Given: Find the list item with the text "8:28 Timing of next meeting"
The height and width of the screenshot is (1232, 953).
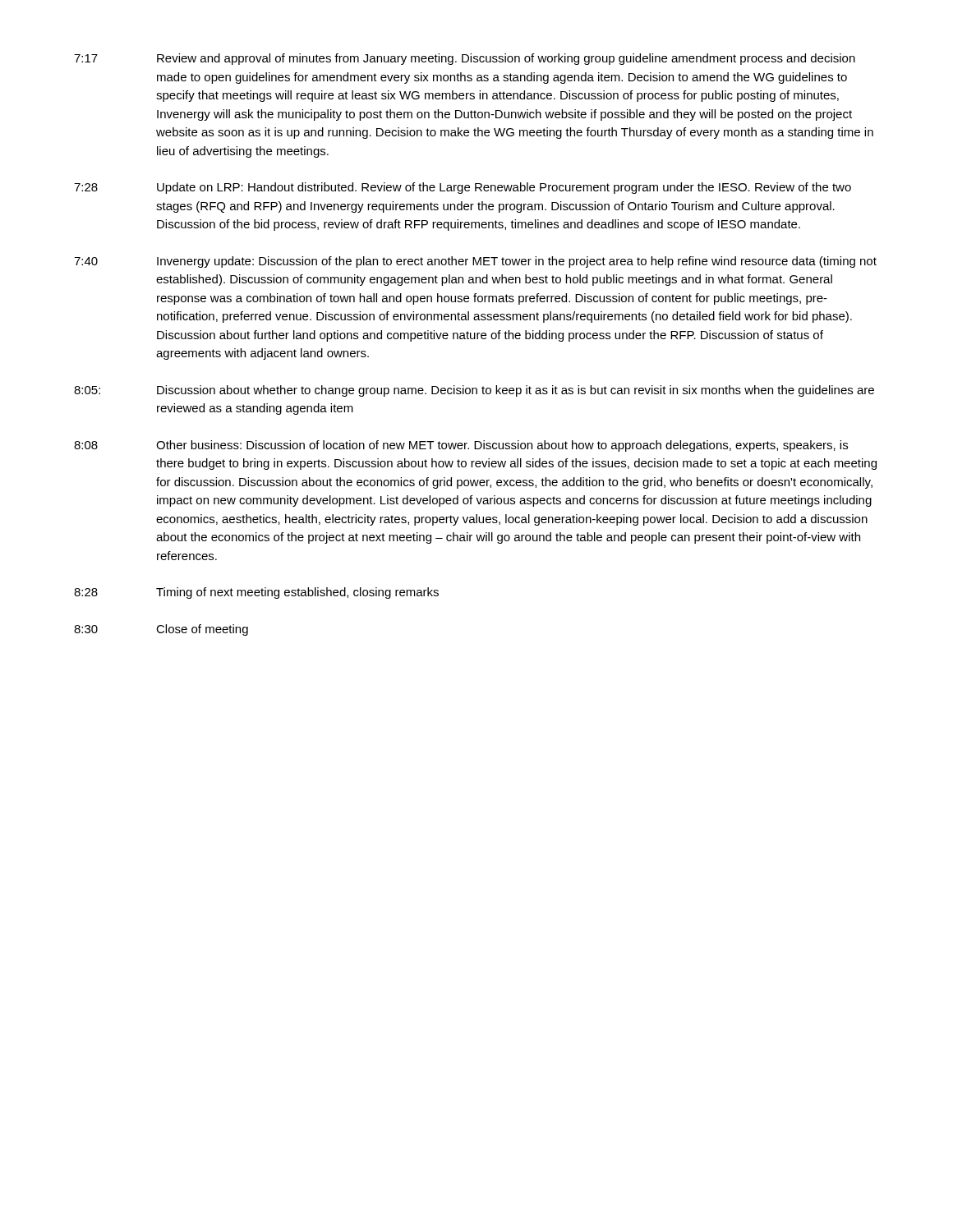Looking at the screenshot, I should pos(256,593).
